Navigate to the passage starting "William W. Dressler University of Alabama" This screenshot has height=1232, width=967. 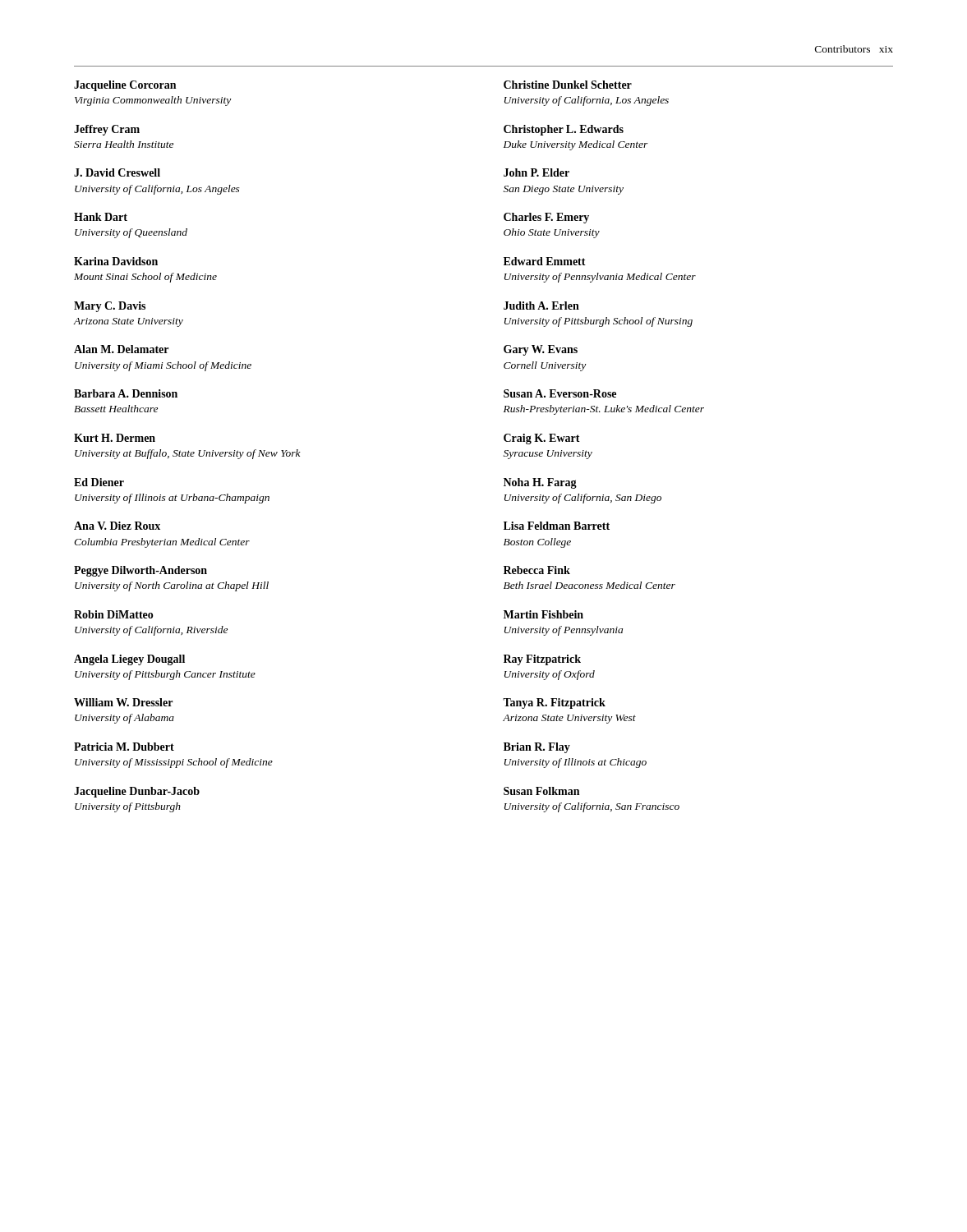click(x=123, y=702)
